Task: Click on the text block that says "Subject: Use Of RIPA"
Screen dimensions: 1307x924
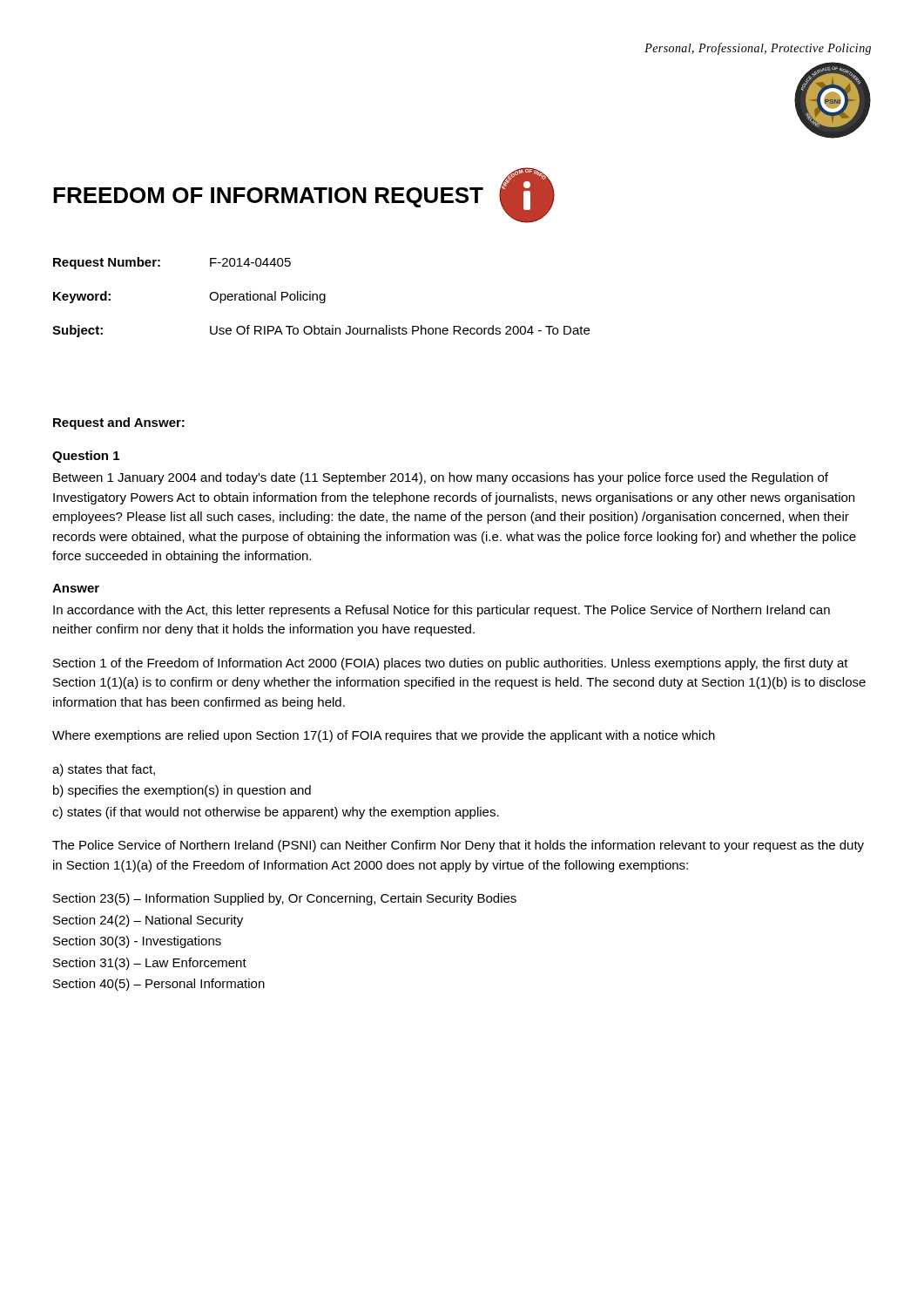Action: coord(462,330)
